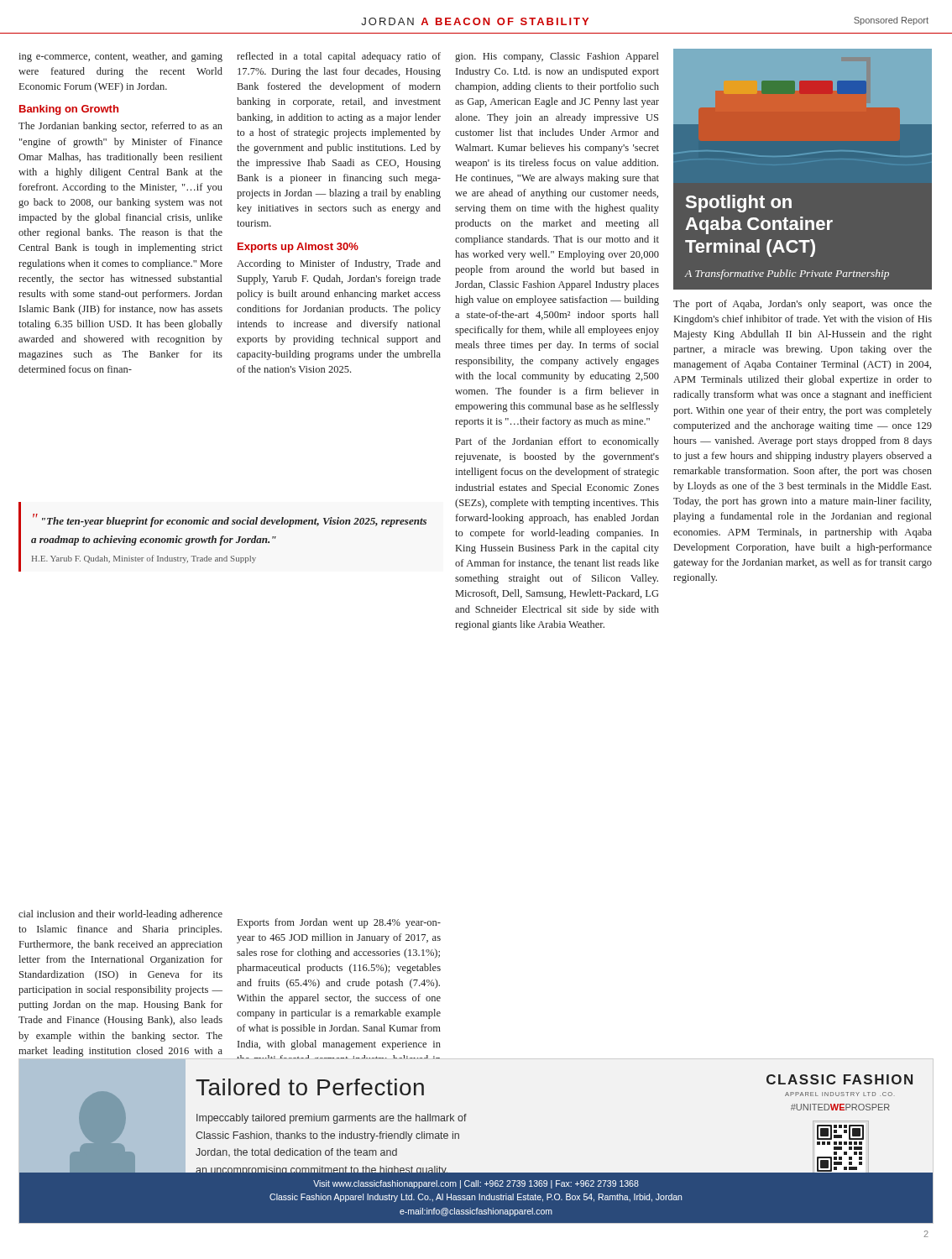
Task: Select the region starting "Banking on Growth"
Action: pos(69,109)
